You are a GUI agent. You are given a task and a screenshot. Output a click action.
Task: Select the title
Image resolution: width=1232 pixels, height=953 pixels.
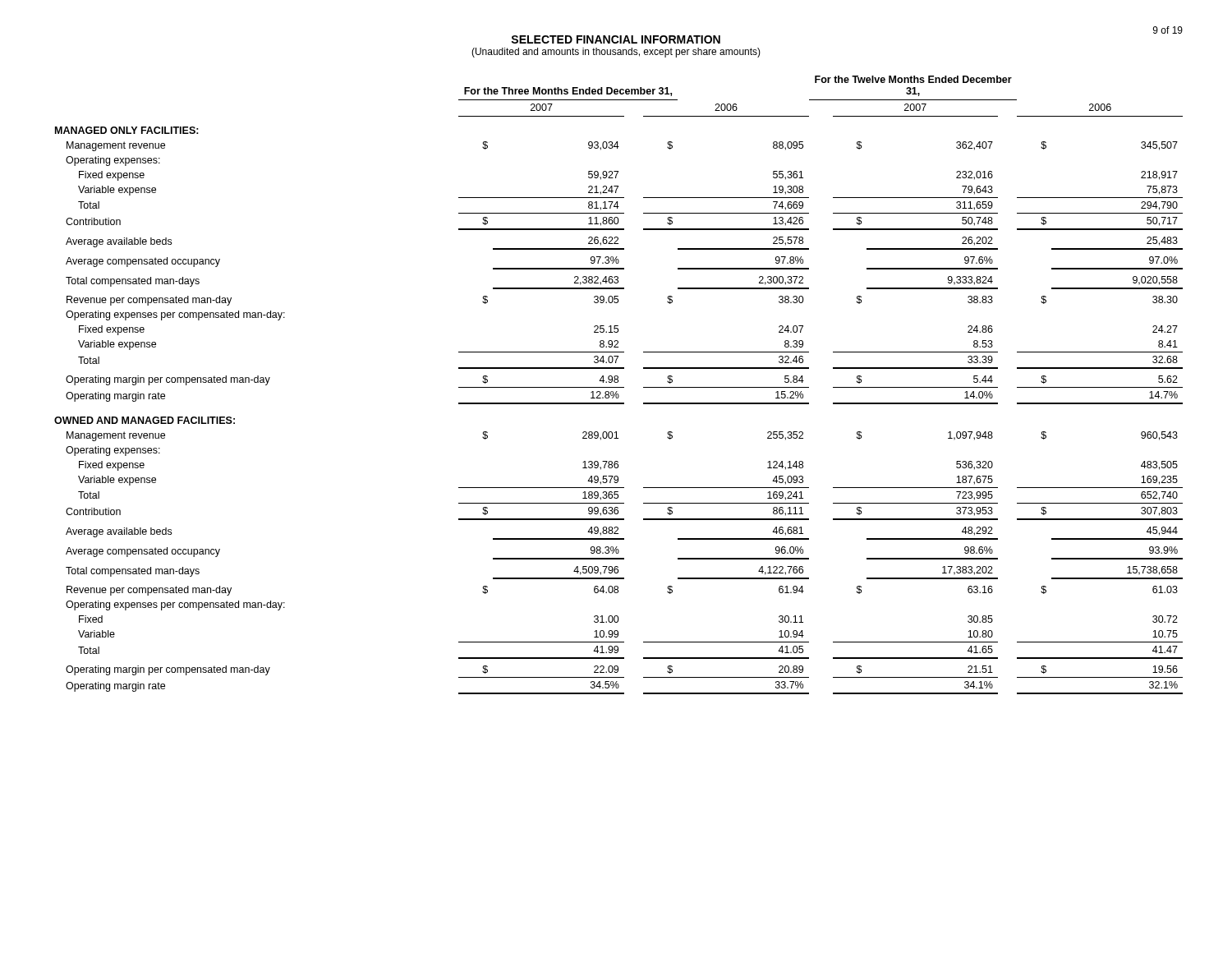616,45
